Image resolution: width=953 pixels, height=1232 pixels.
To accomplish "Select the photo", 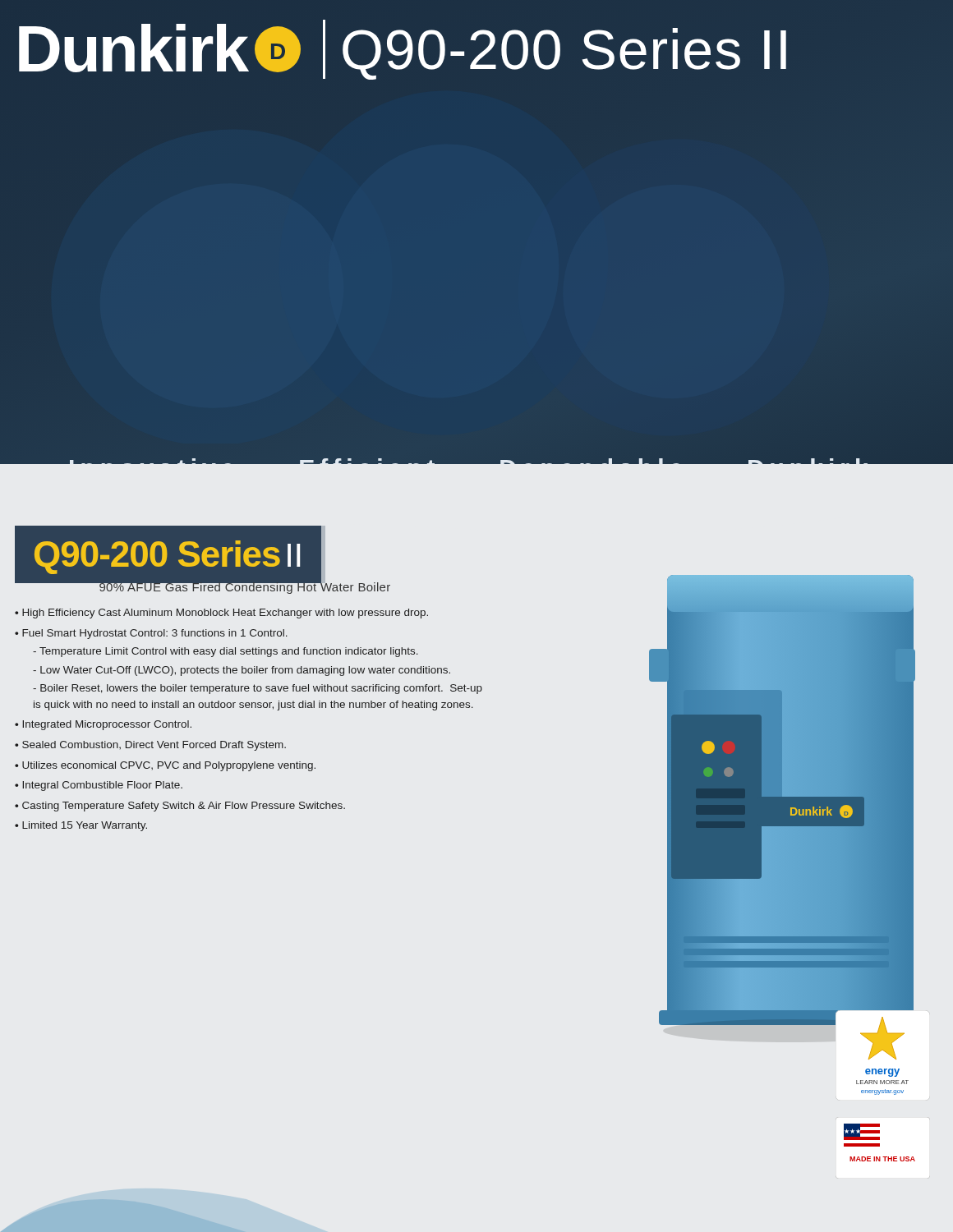I will coord(774,862).
